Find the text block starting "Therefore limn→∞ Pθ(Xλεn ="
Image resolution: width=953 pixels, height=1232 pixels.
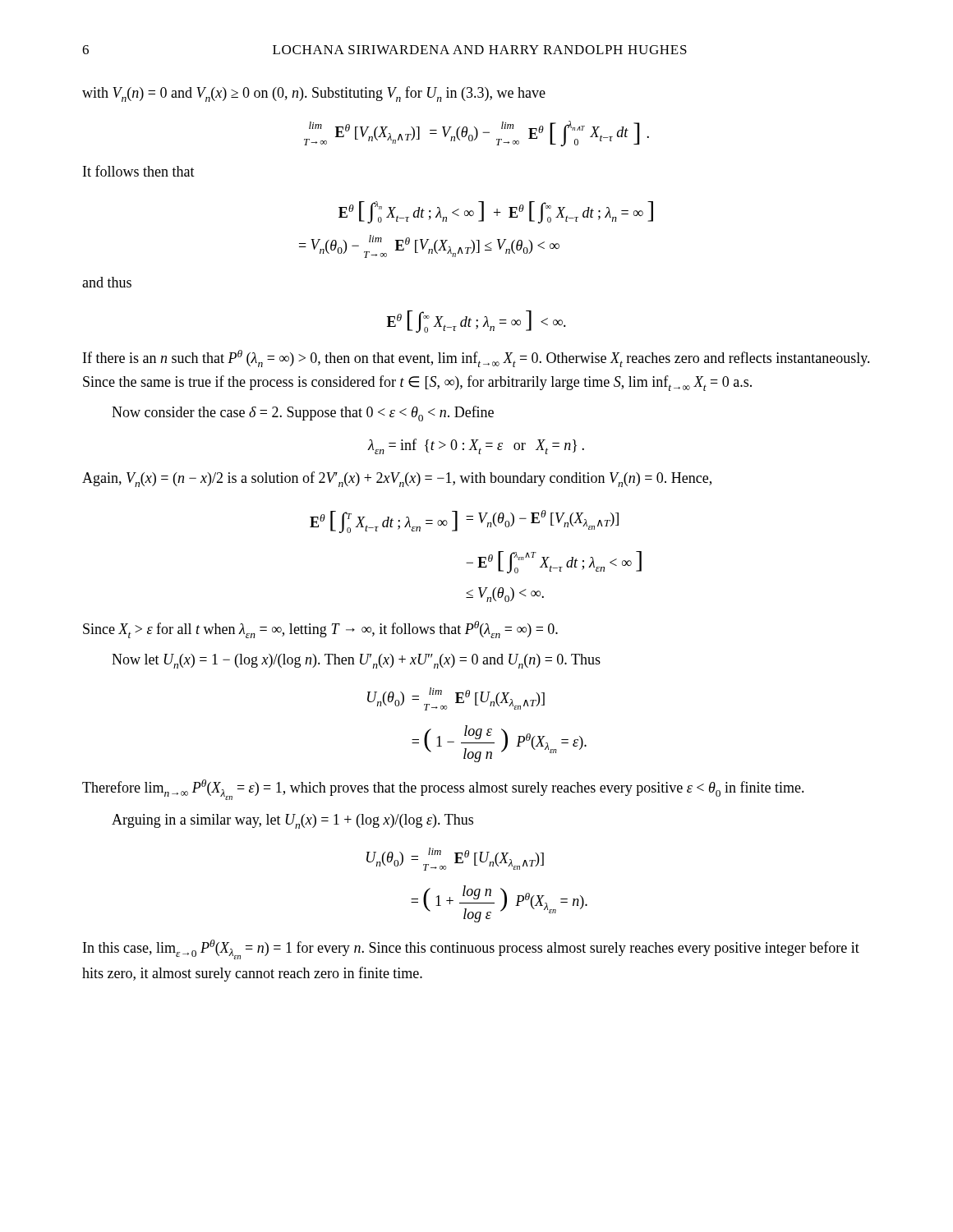coord(476,789)
